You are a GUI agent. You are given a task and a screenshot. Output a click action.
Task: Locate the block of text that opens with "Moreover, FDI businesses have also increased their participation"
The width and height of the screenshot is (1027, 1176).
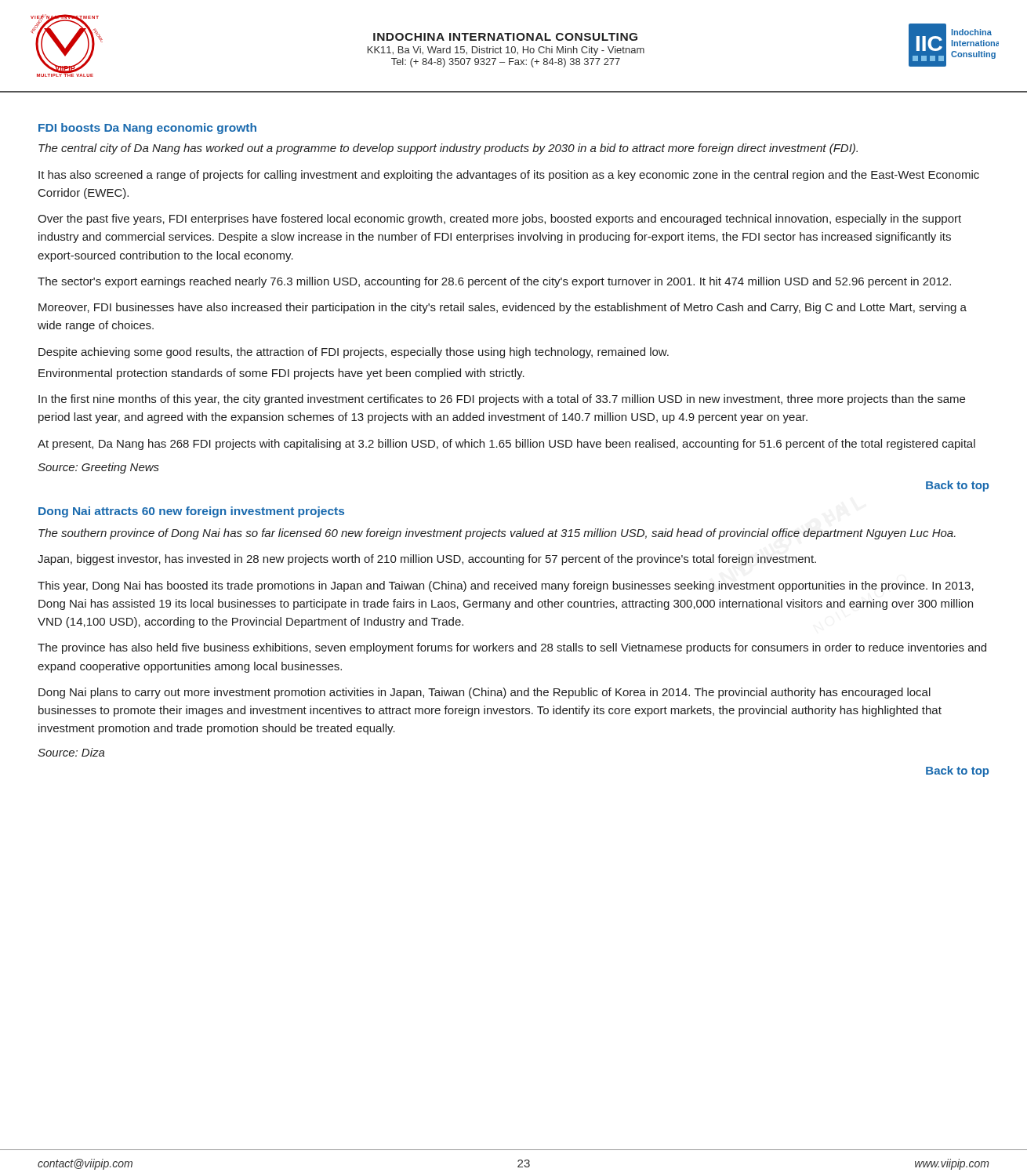[502, 316]
